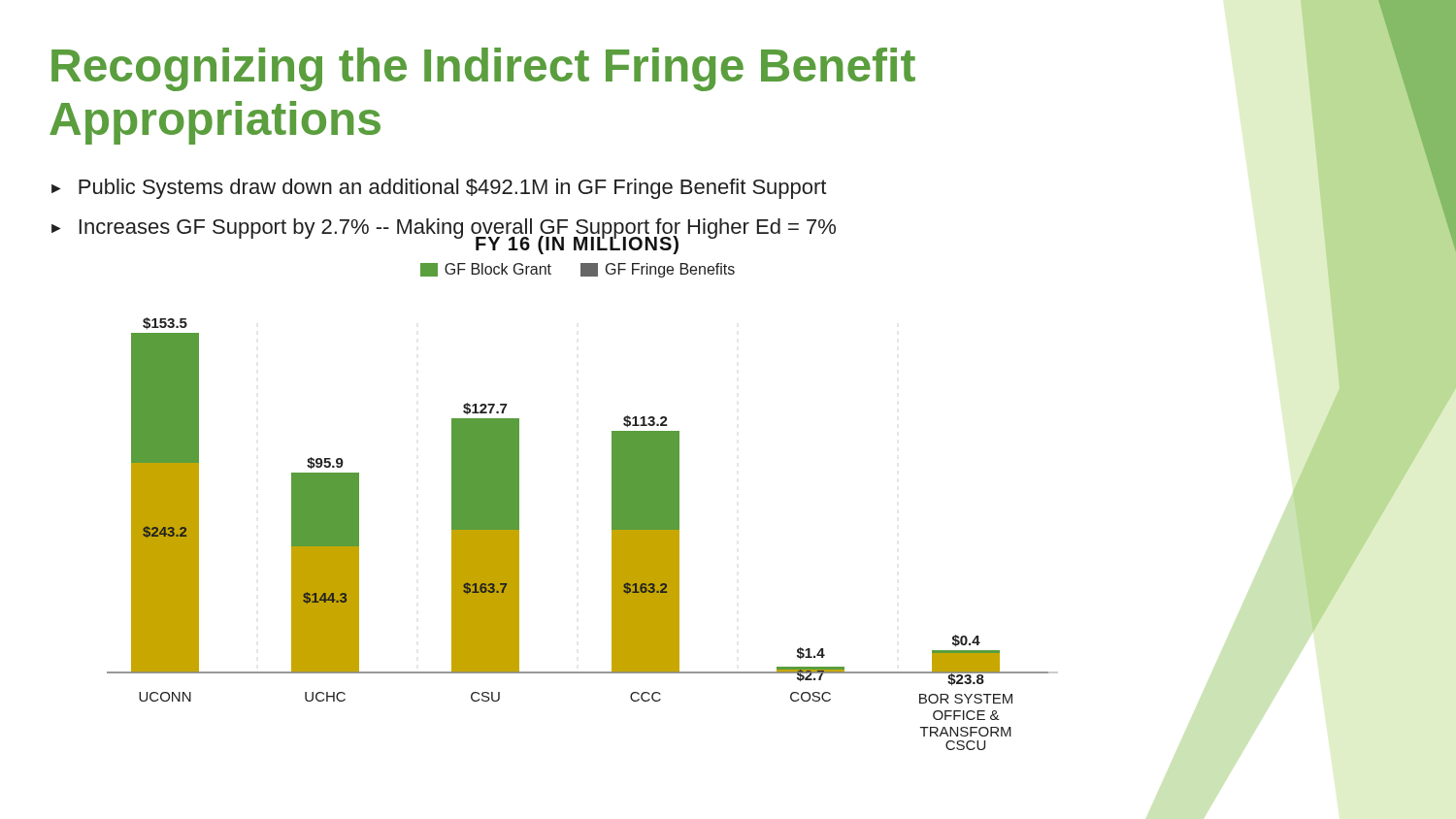Click on the block starting "► Increases GF Support by 2.7% -- Making"
This screenshot has height=819, width=1456.
click(x=442, y=228)
